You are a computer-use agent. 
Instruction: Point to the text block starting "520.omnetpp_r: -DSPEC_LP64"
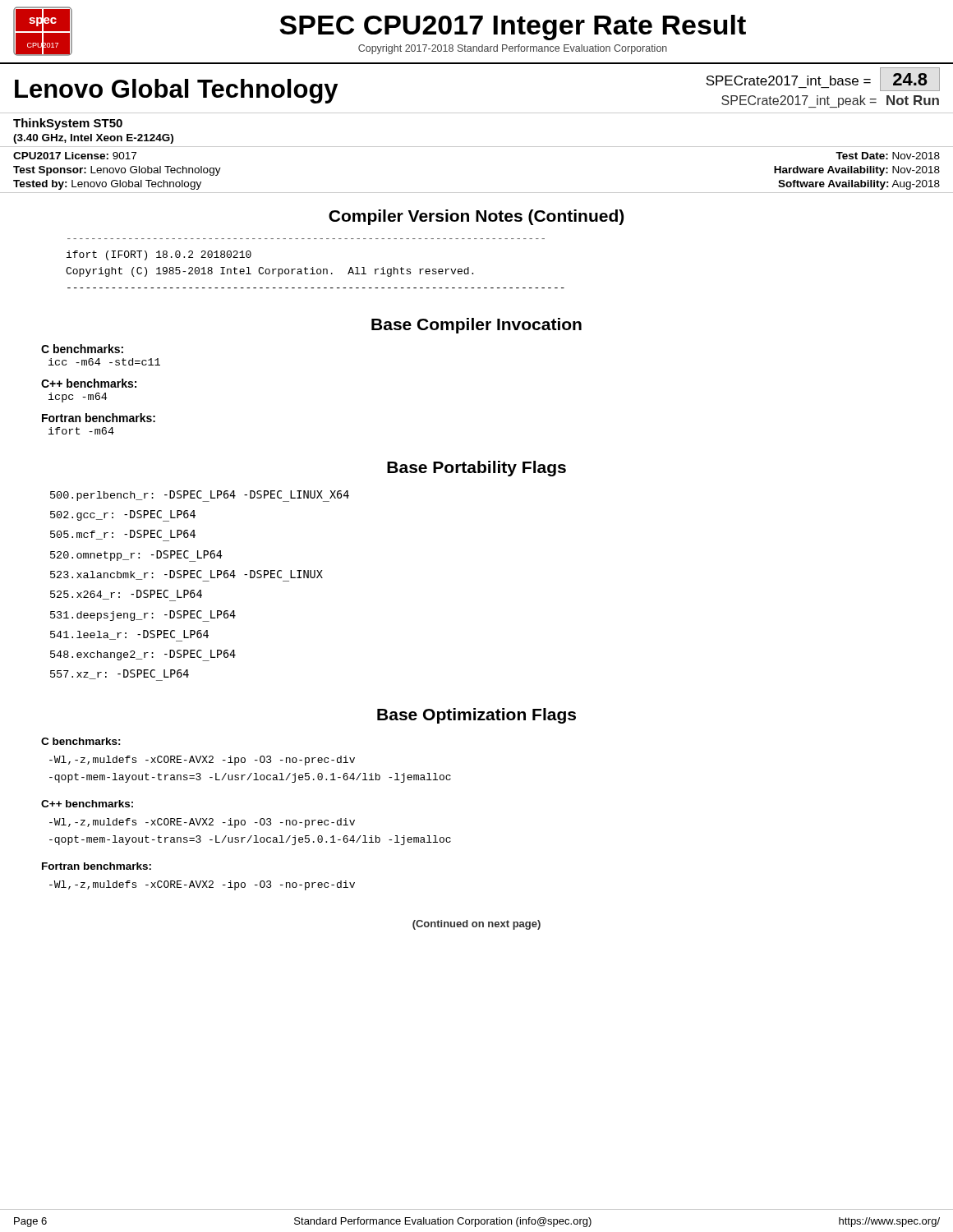point(136,555)
